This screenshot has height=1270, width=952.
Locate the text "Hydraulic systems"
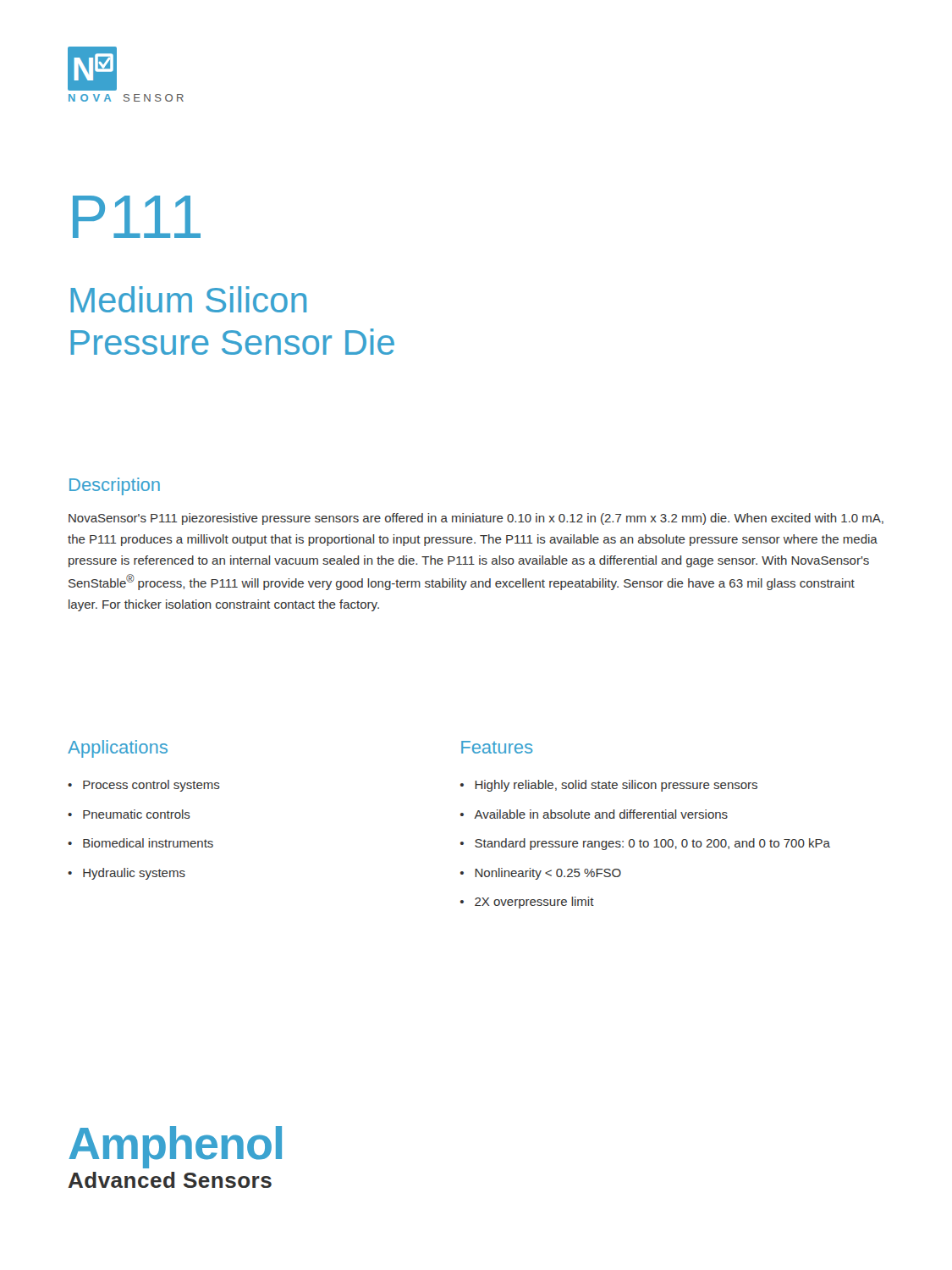click(x=134, y=872)
